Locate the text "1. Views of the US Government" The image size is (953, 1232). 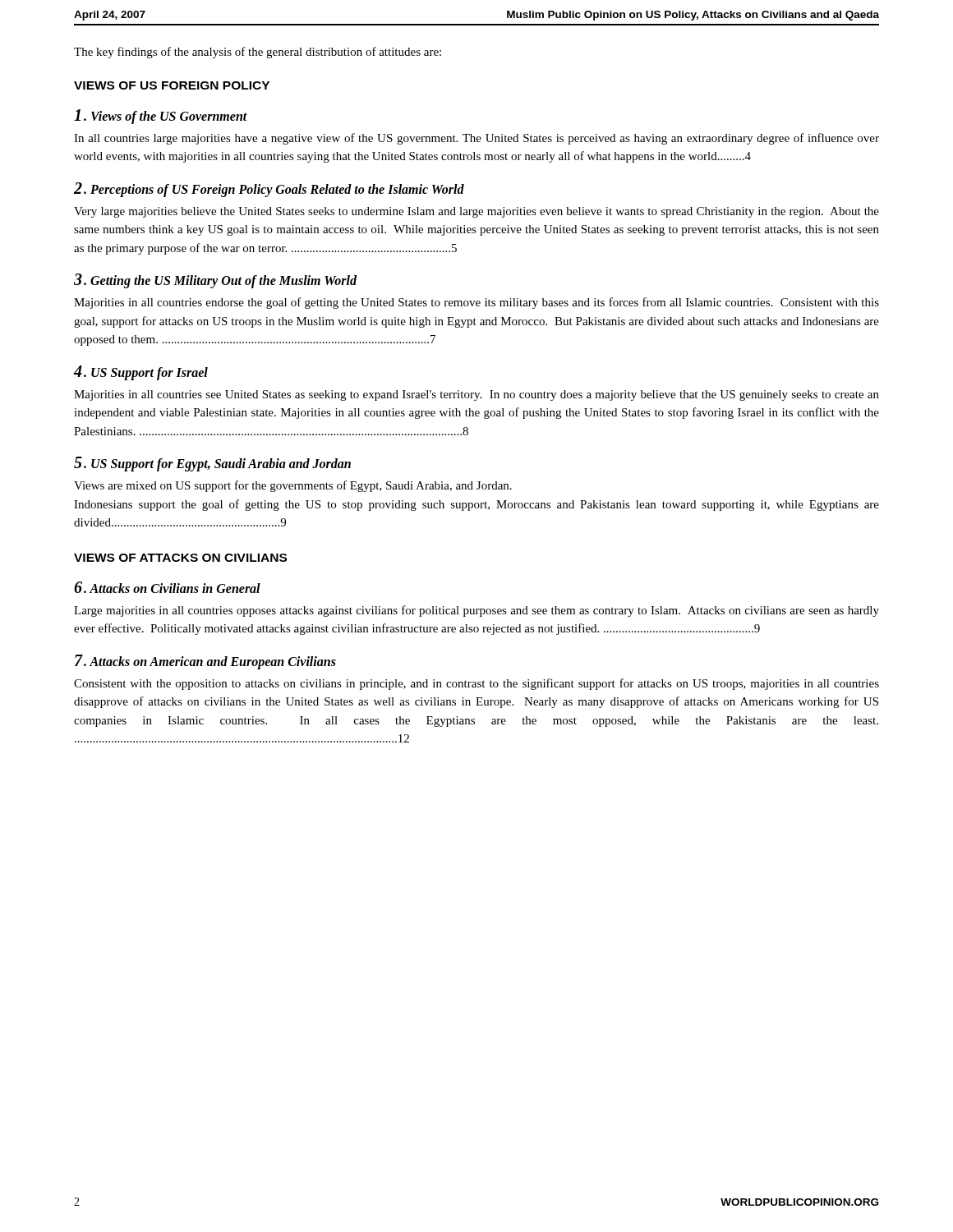coord(160,115)
